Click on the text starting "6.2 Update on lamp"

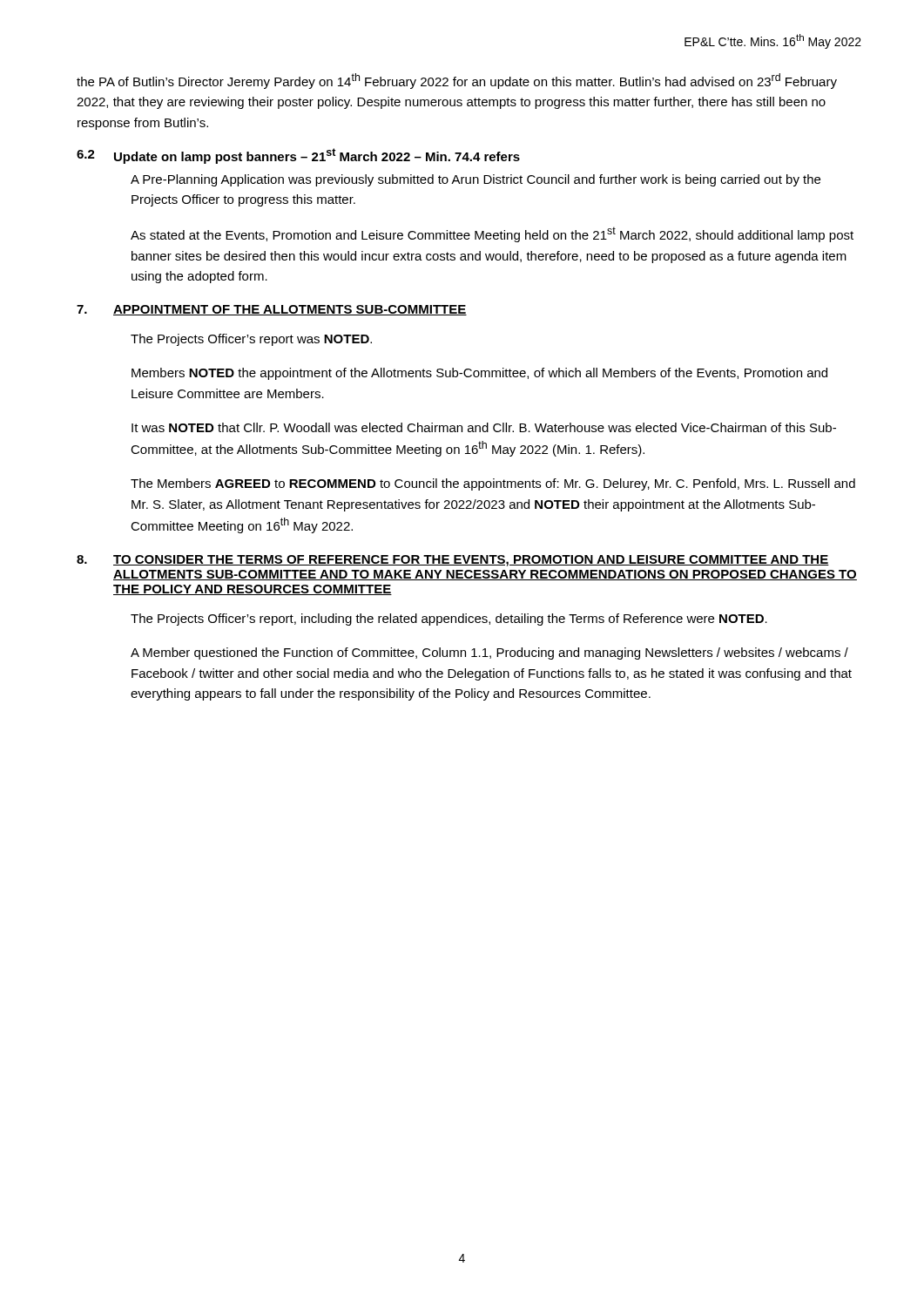coord(469,155)
